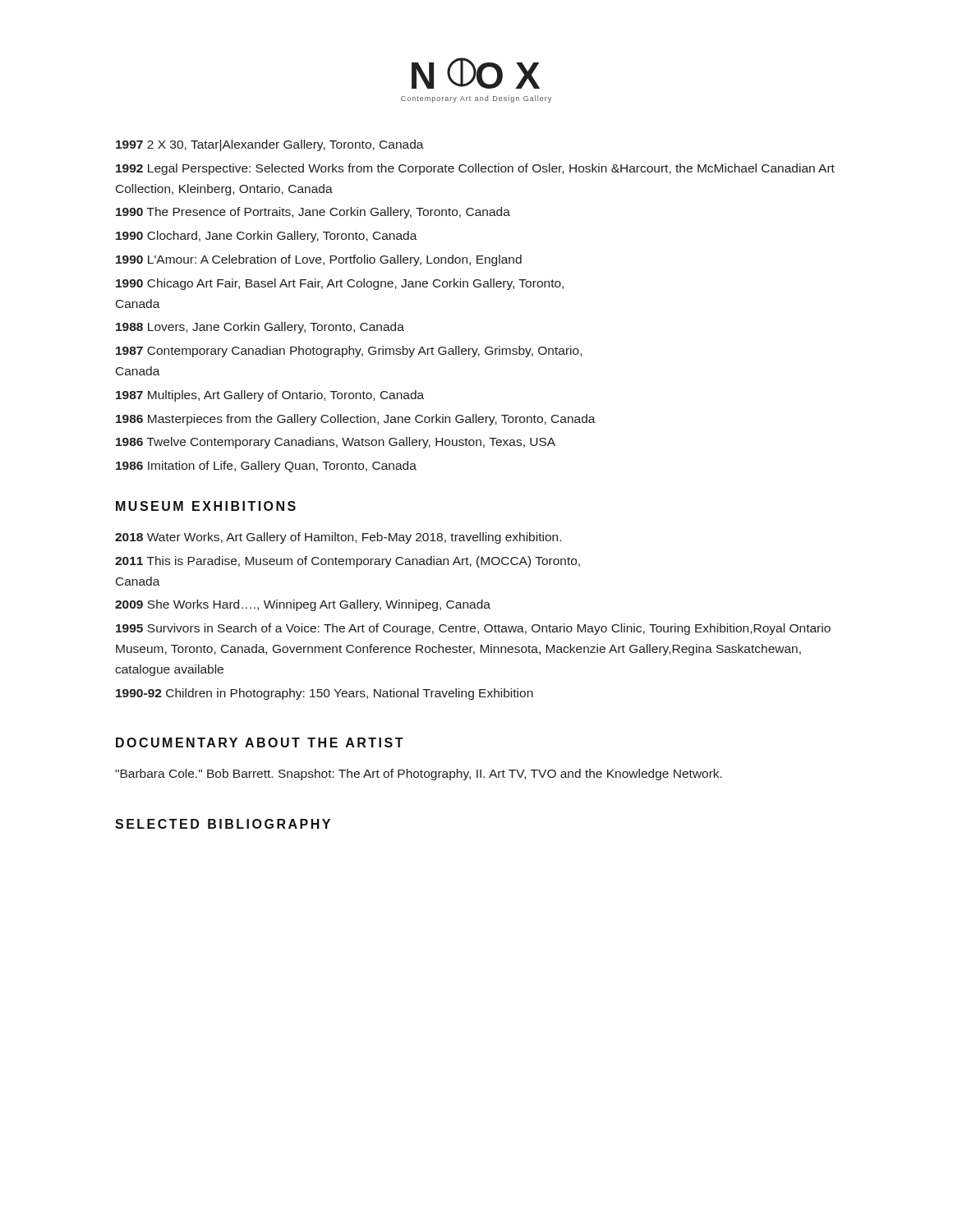This screenshot has height=1232, width=953.
Task: Select the section header that says "SELECTED BIBLIOGRAPHY"
Action: 224,824
